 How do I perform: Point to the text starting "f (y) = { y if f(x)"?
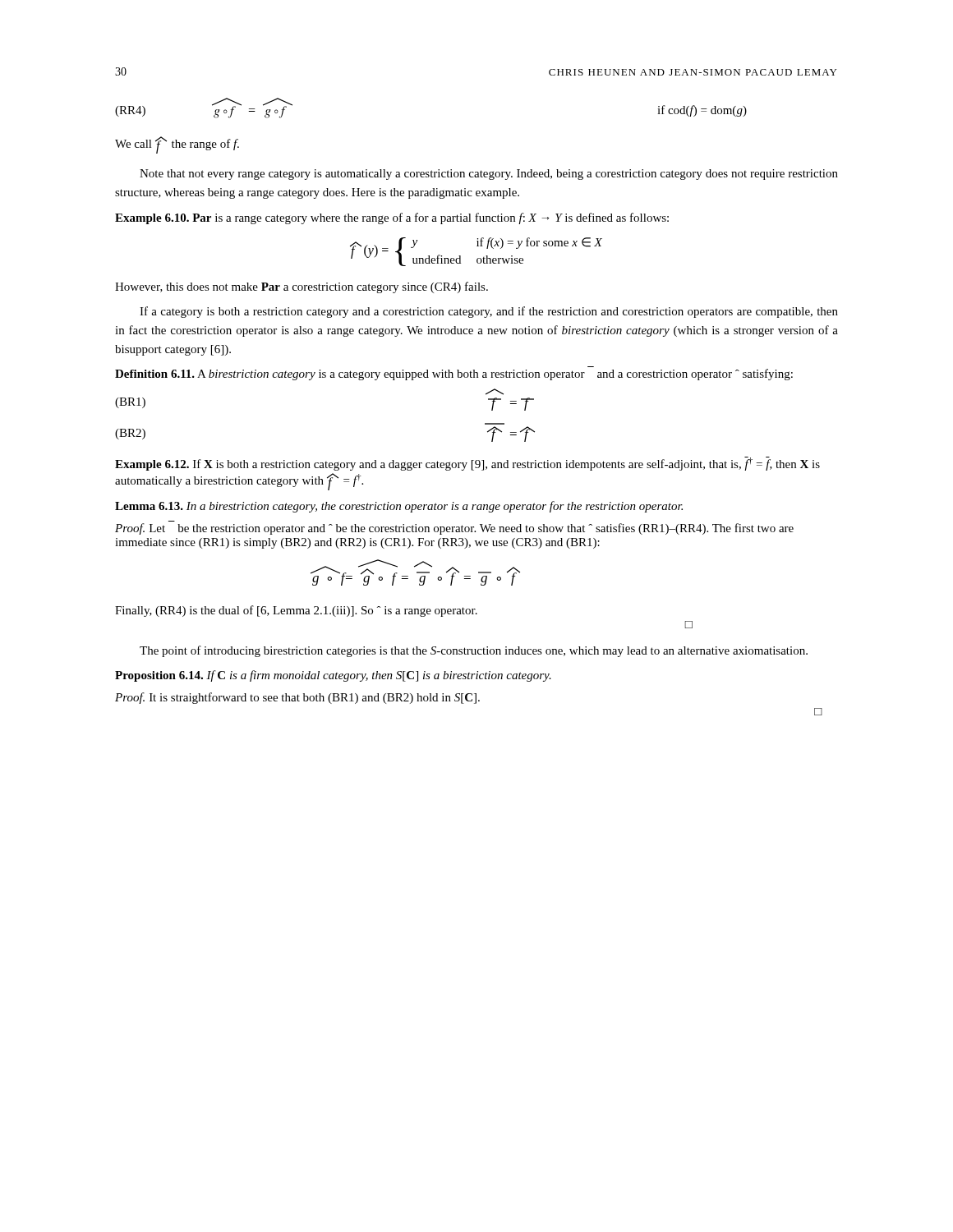click(476, 251)
